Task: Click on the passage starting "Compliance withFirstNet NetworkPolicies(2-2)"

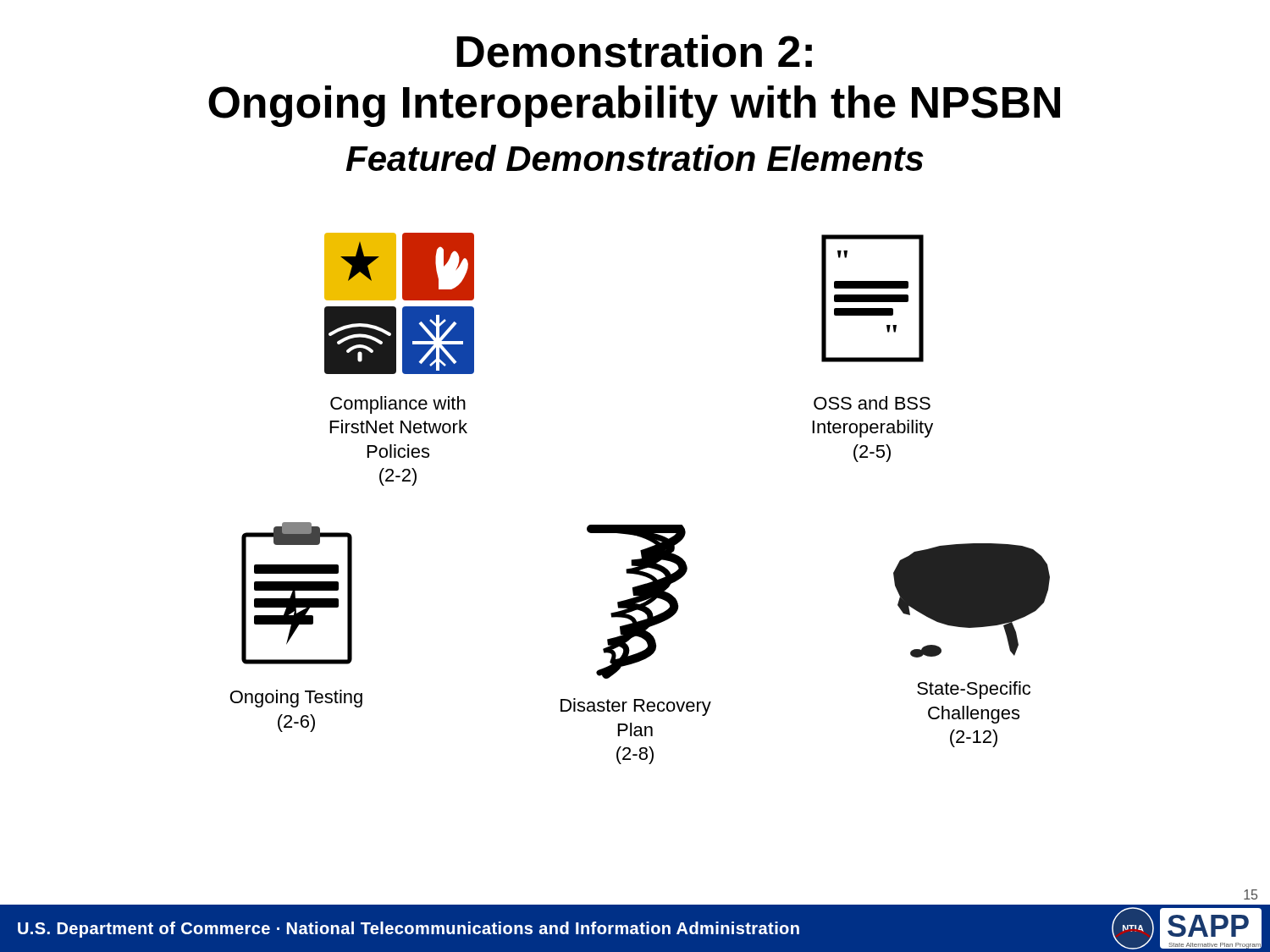Action: click(398, 439)
